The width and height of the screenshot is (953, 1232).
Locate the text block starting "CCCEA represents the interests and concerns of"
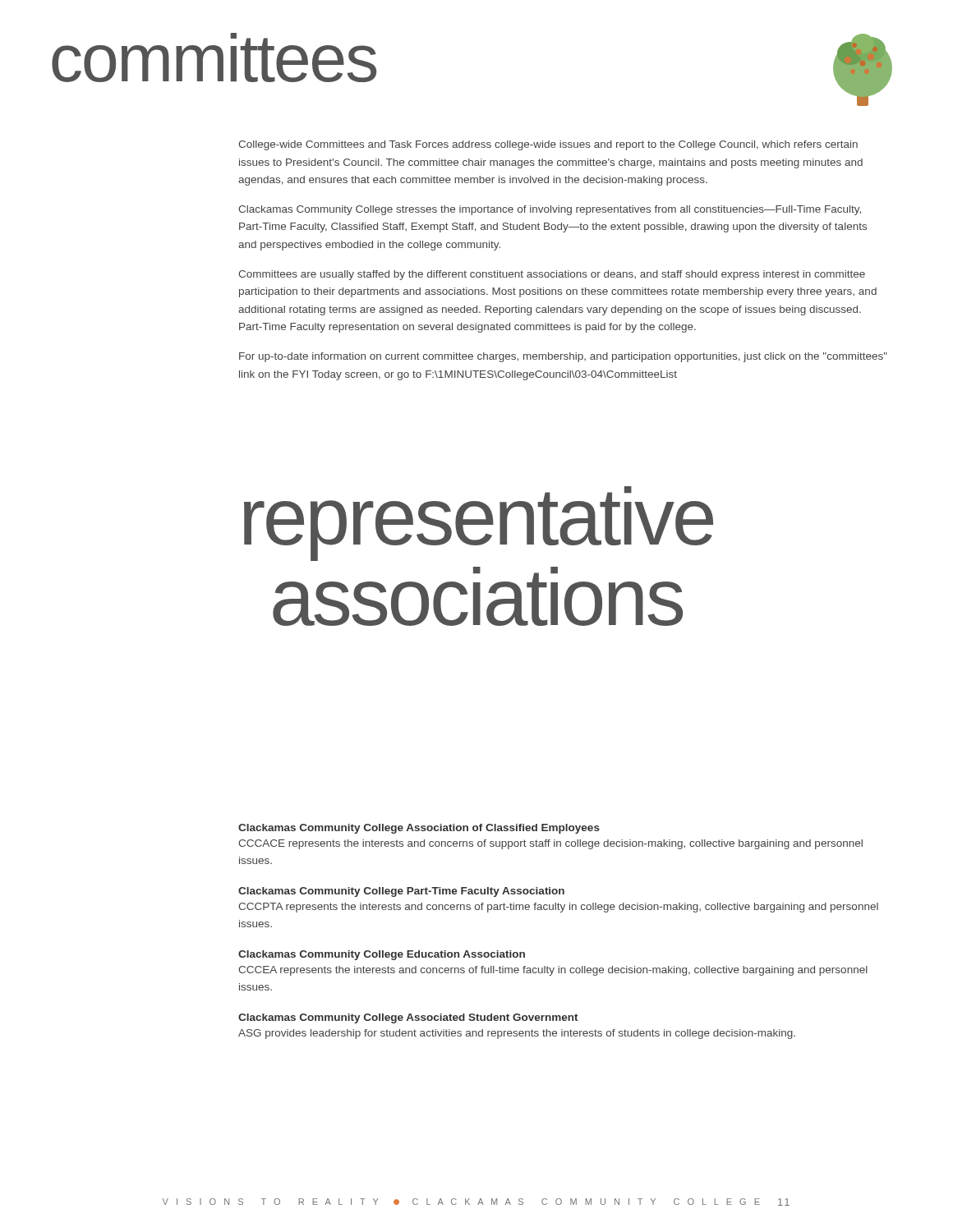[563, 979]
